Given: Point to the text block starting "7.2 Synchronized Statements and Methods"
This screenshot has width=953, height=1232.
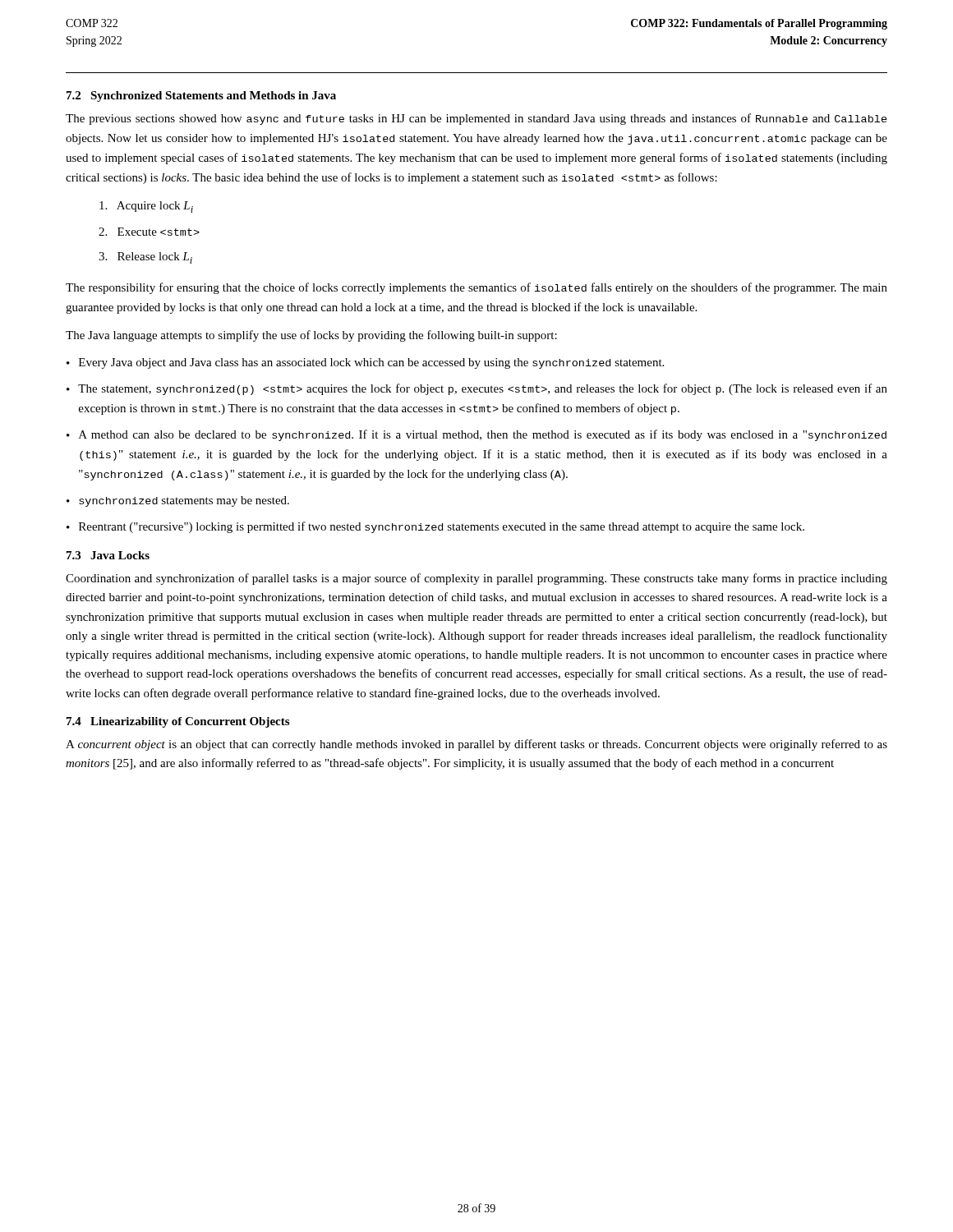Looking at the screenshot, I should [201, 95].
